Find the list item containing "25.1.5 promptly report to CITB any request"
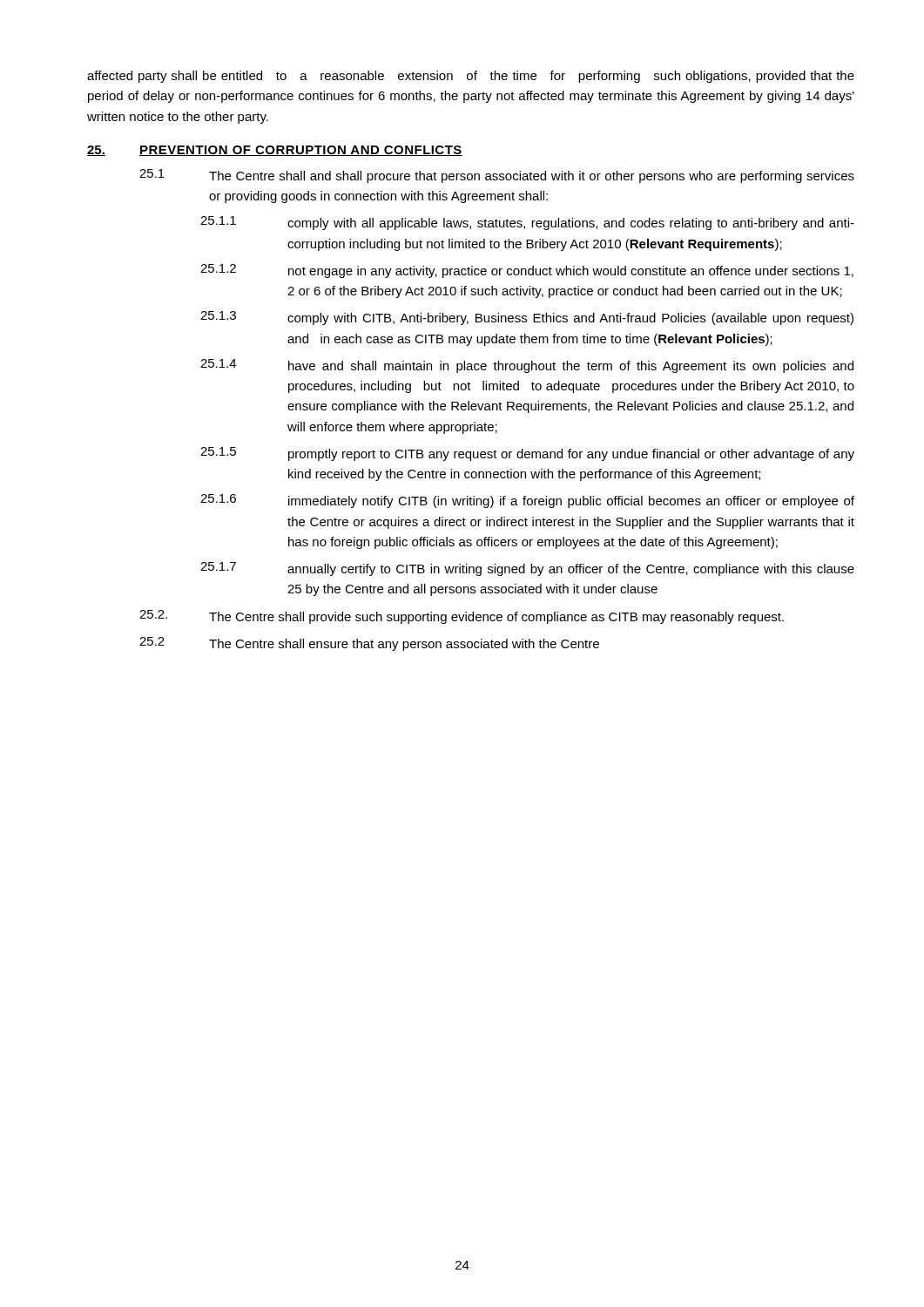The image size is (924, 1307). 527,464
